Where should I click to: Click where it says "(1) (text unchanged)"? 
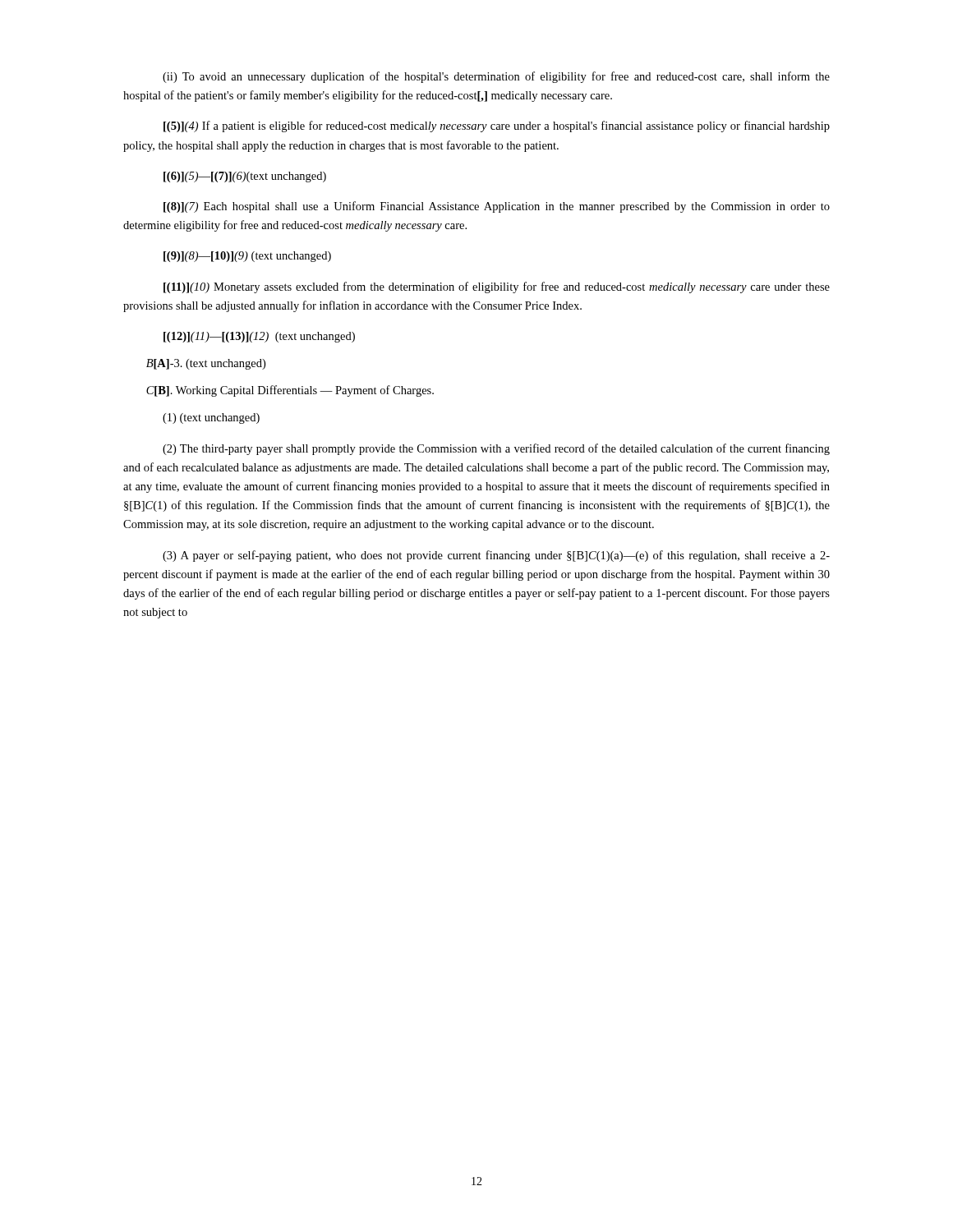tap(211, 418)
